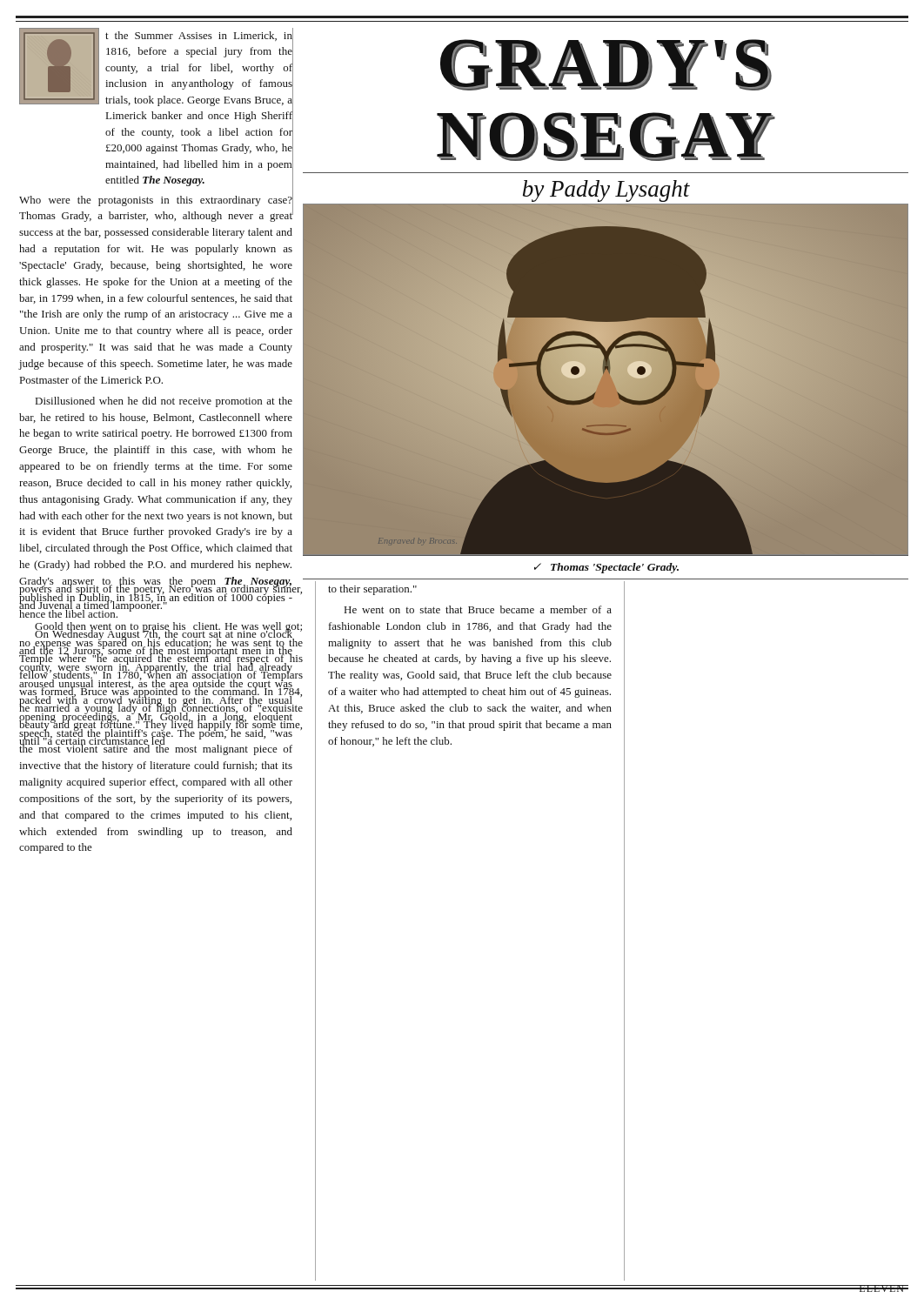
Task: Click on the element starting "to their separation." He went on to"
Action: 470,665
